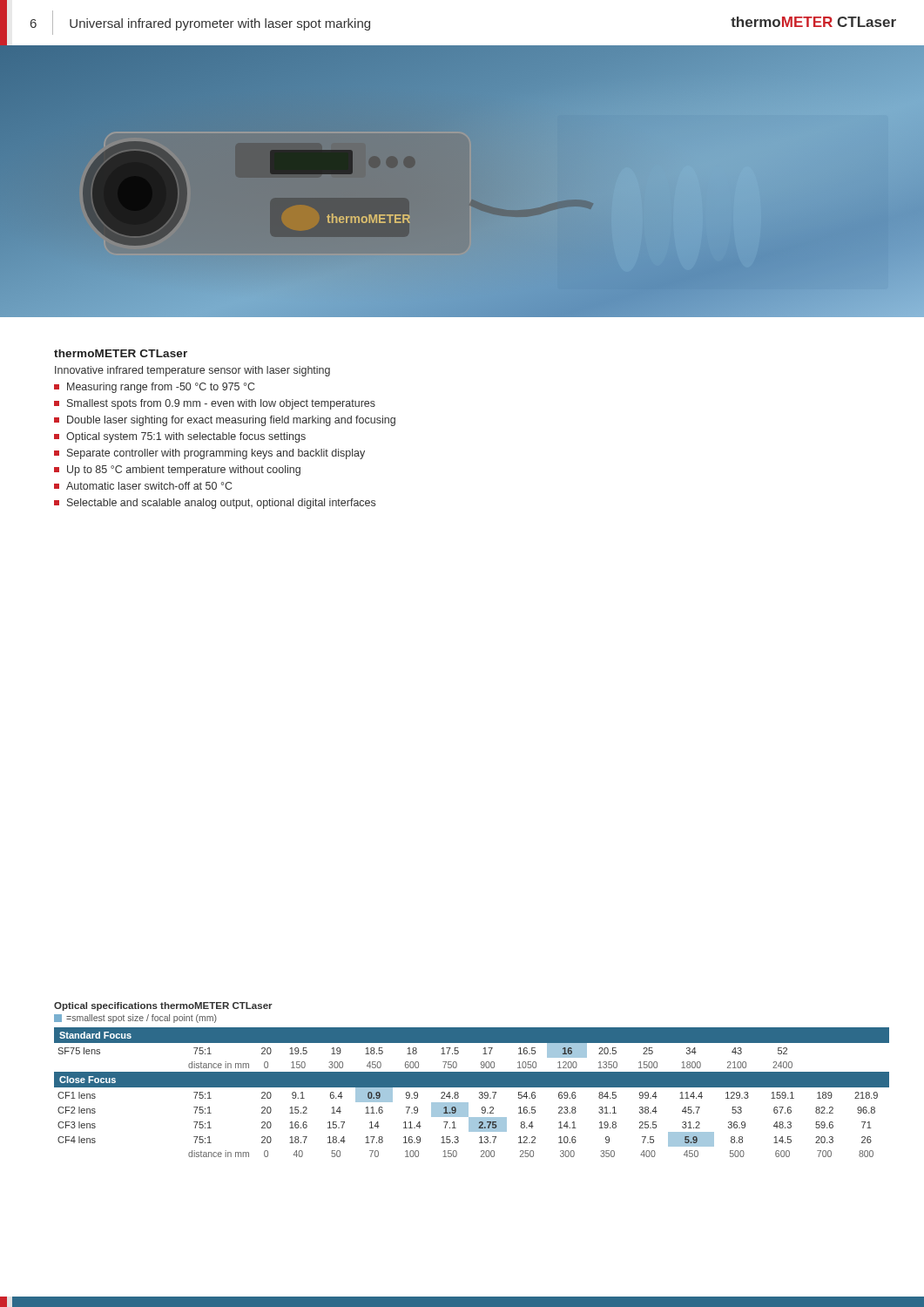The image size is (924, 1307).
Task: Locate the photo
Action: point(462,181)
